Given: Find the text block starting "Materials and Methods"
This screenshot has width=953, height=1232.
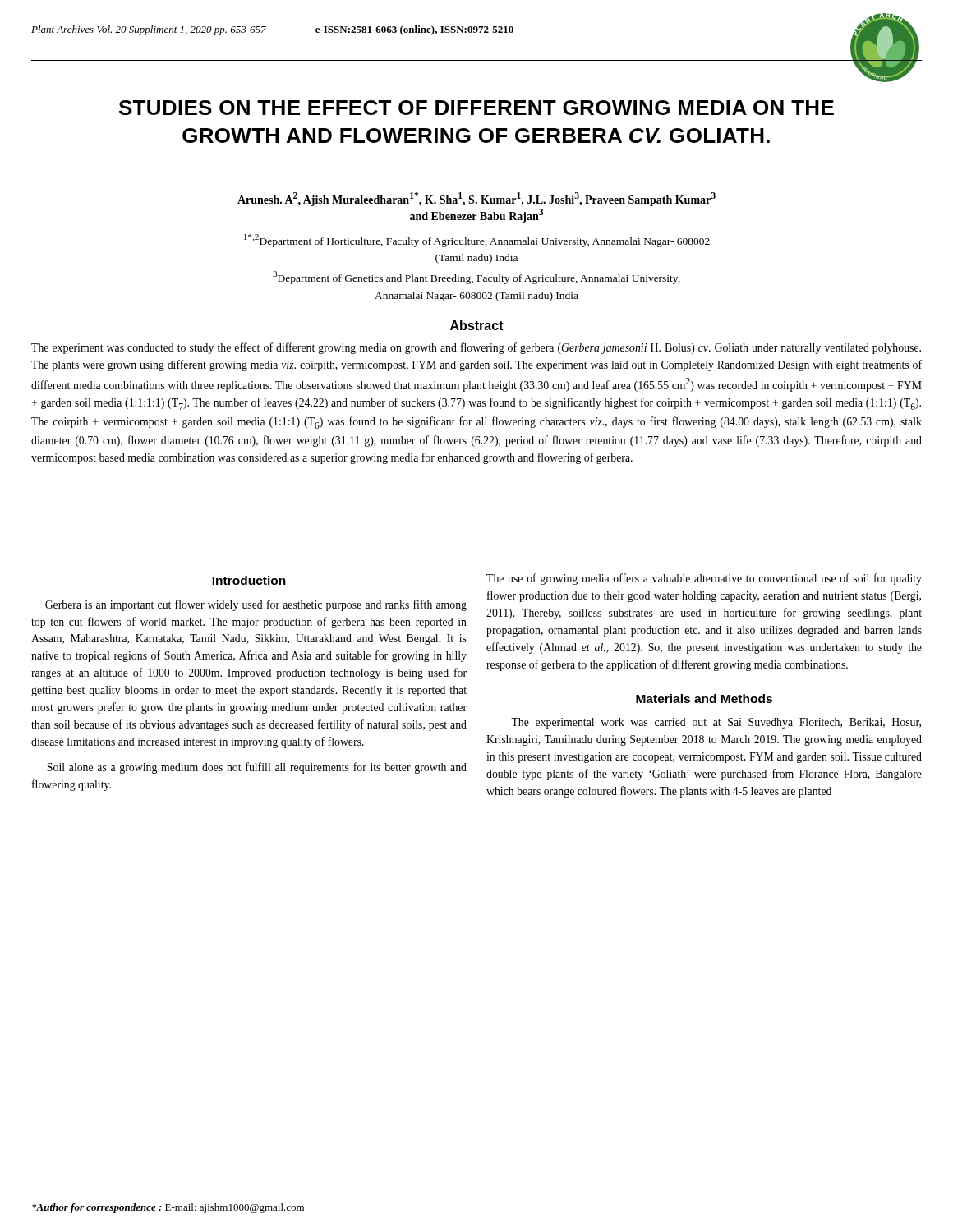Looking at the screenshot, I should 704,698.
